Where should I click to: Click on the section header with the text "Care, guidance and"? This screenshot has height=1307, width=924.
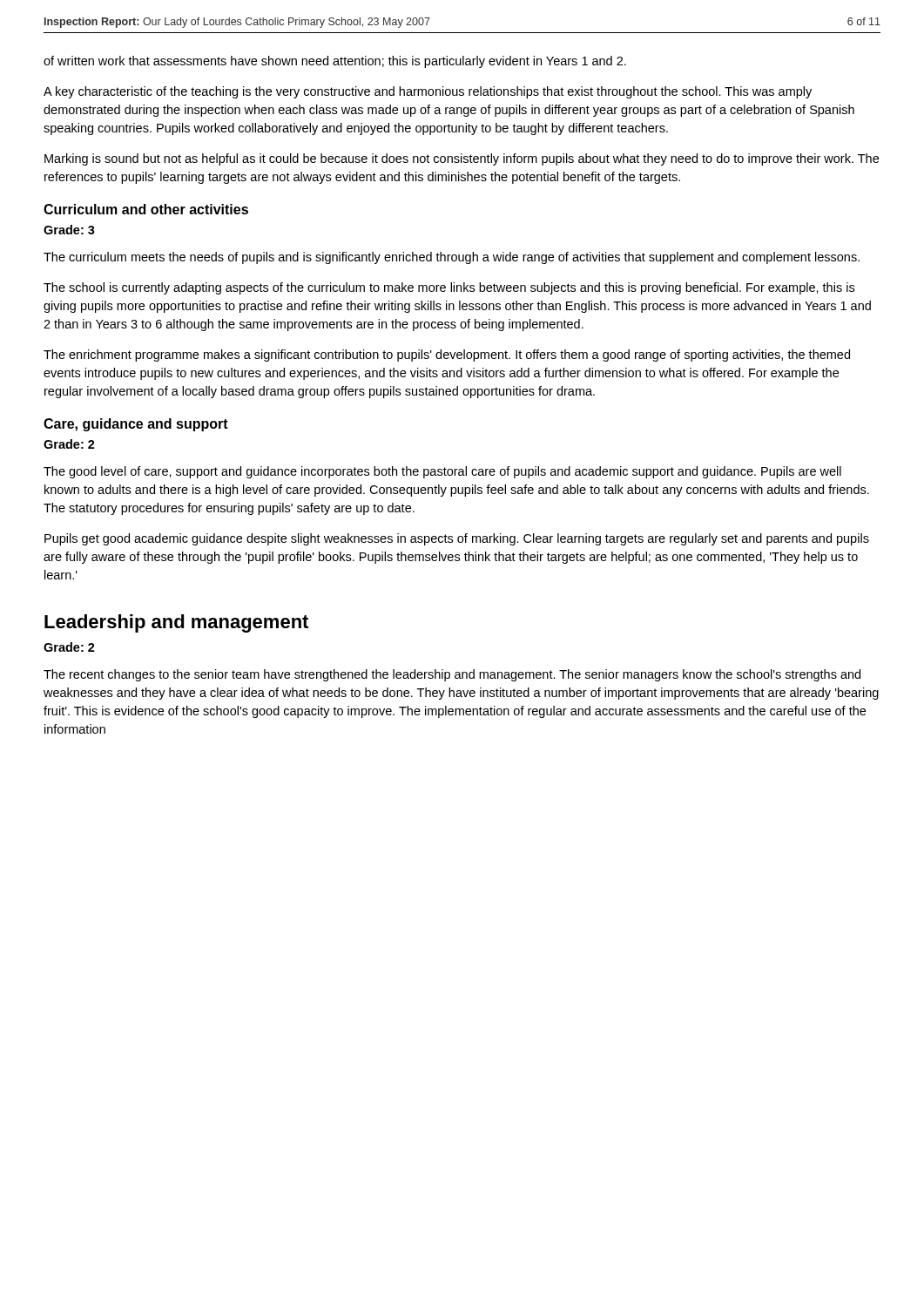pos(136,425)
